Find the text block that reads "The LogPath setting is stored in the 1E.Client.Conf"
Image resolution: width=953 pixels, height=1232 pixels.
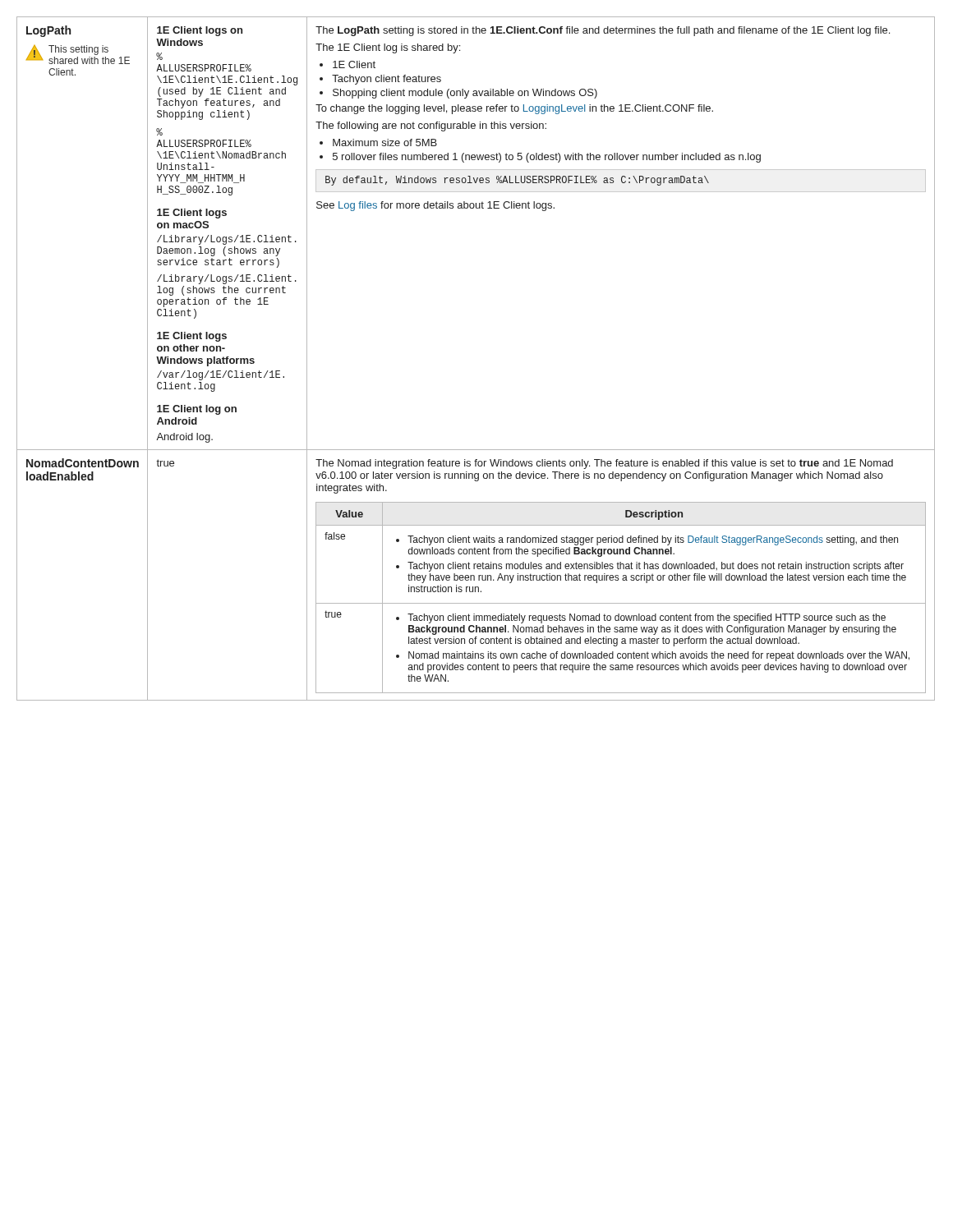click(x=621, y=93)
